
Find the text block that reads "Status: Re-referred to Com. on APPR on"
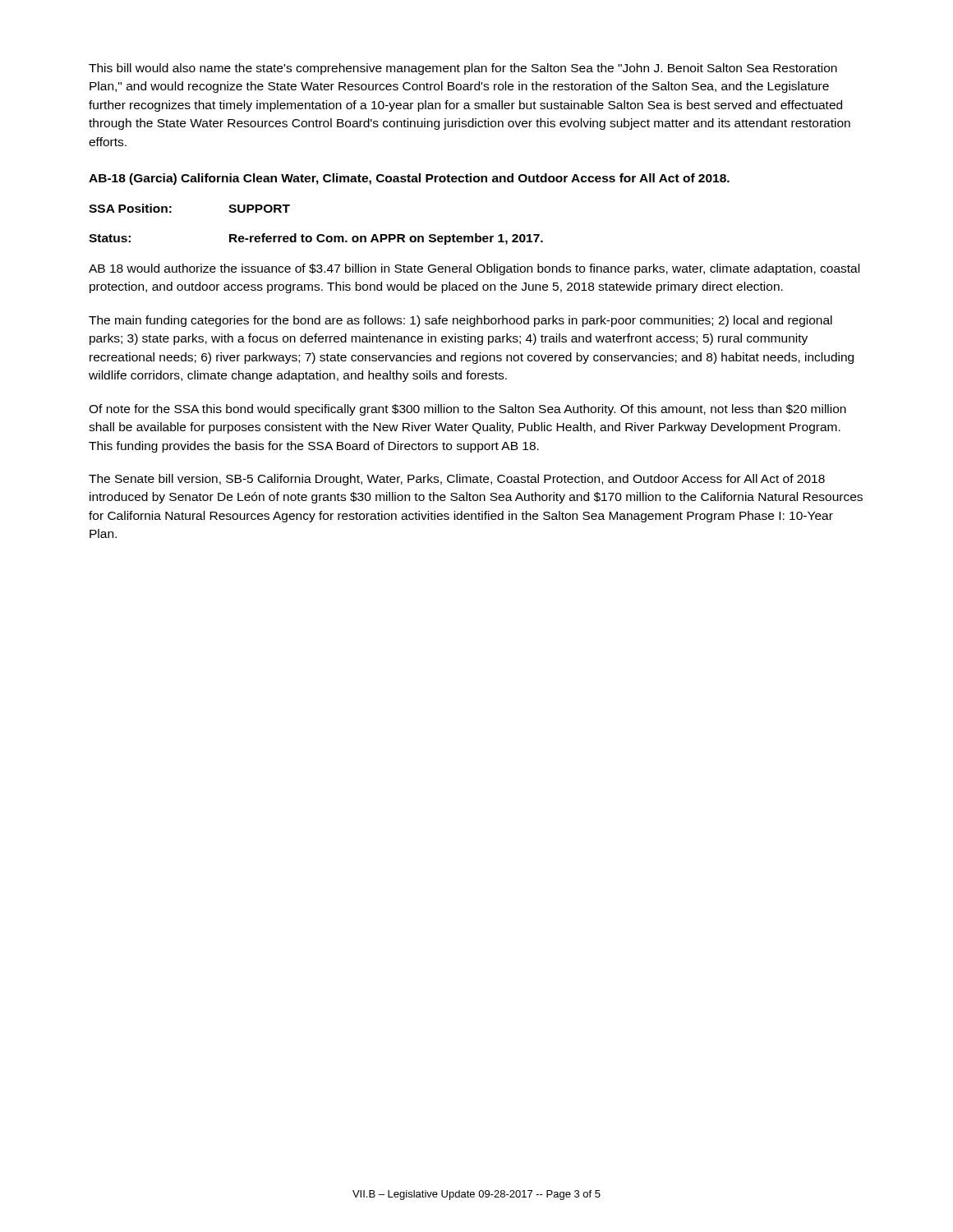[316, 239]
